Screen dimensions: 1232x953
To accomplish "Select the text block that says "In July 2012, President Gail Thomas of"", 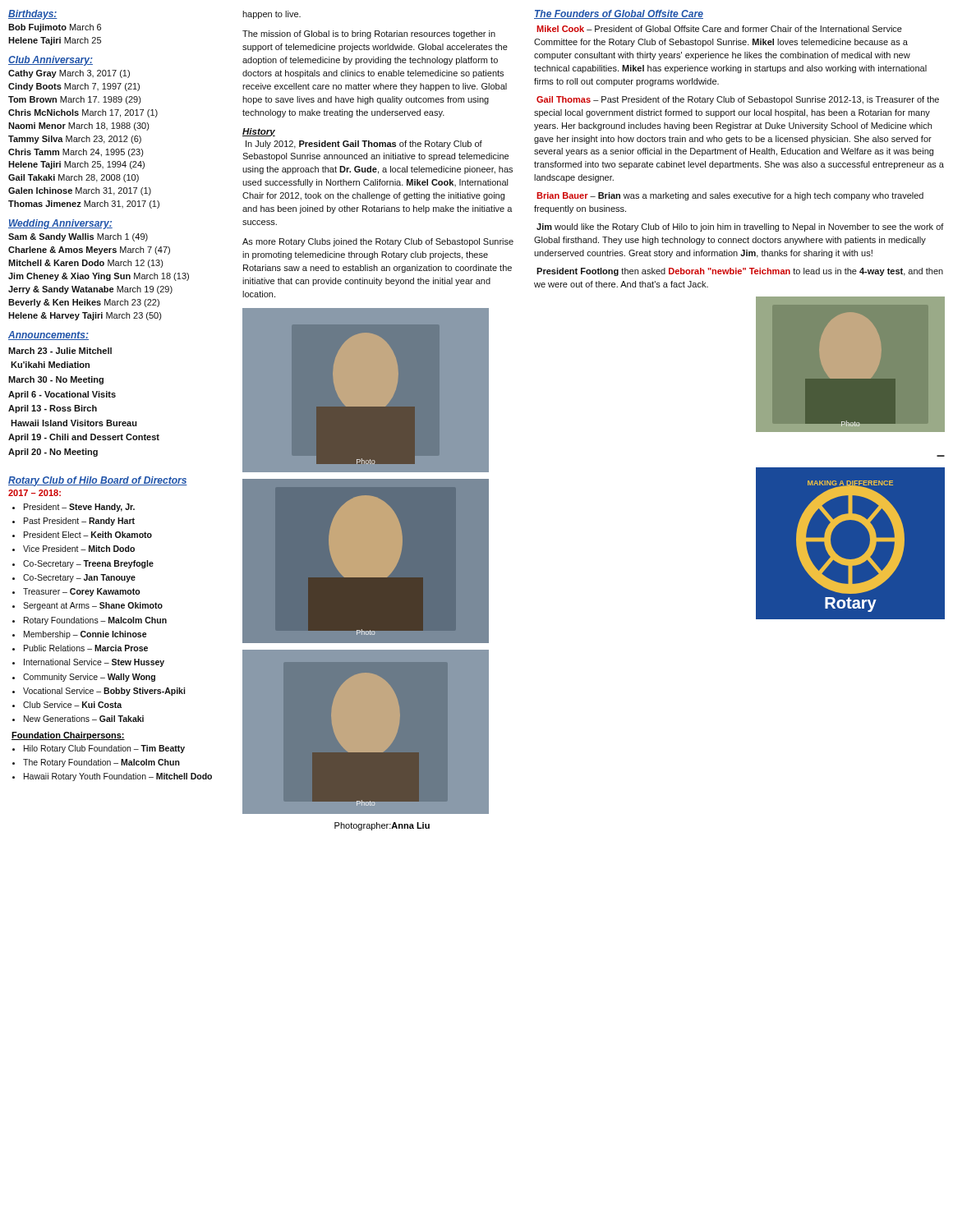I will point(378,183).
